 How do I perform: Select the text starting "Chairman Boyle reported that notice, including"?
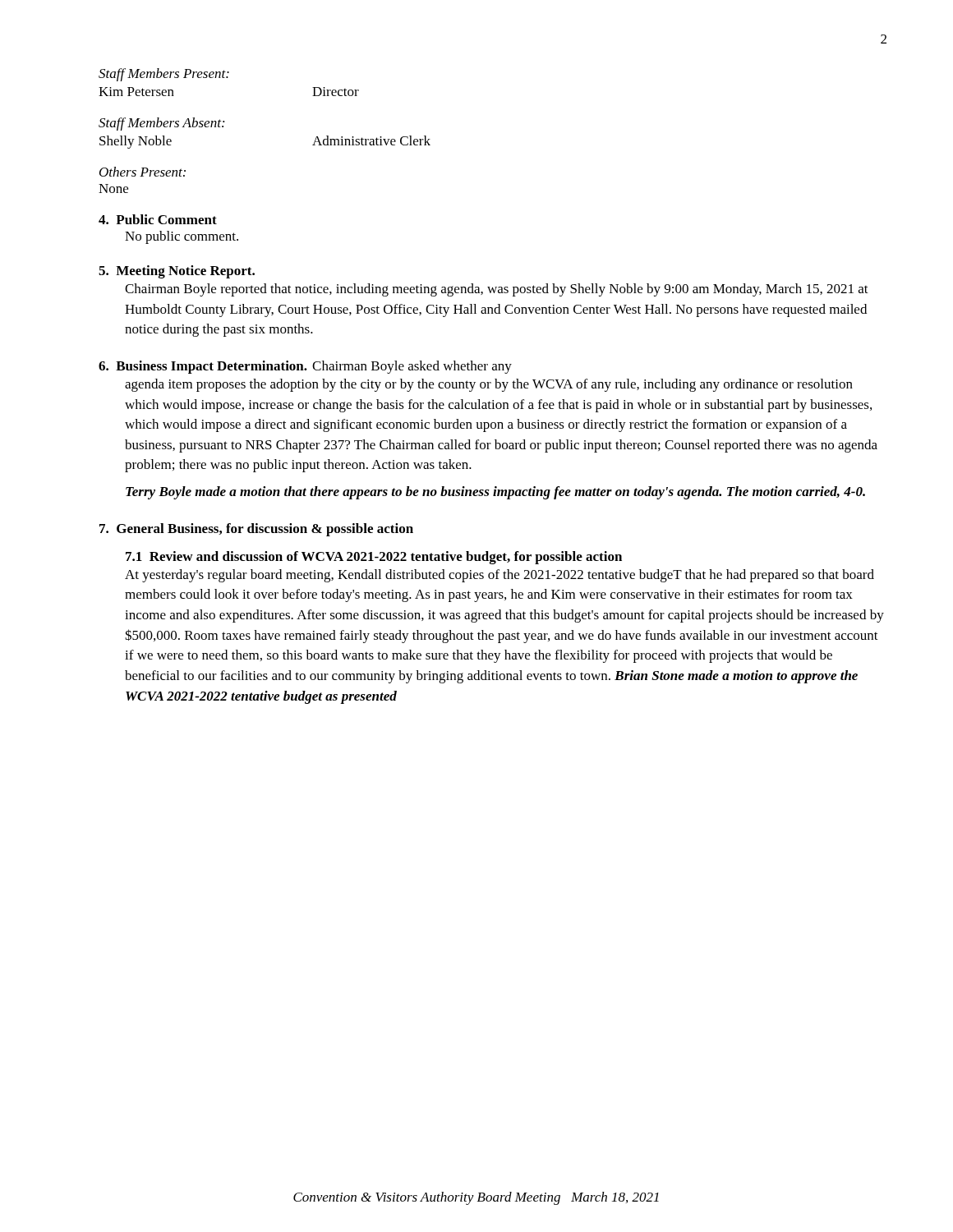pos(506,310)
